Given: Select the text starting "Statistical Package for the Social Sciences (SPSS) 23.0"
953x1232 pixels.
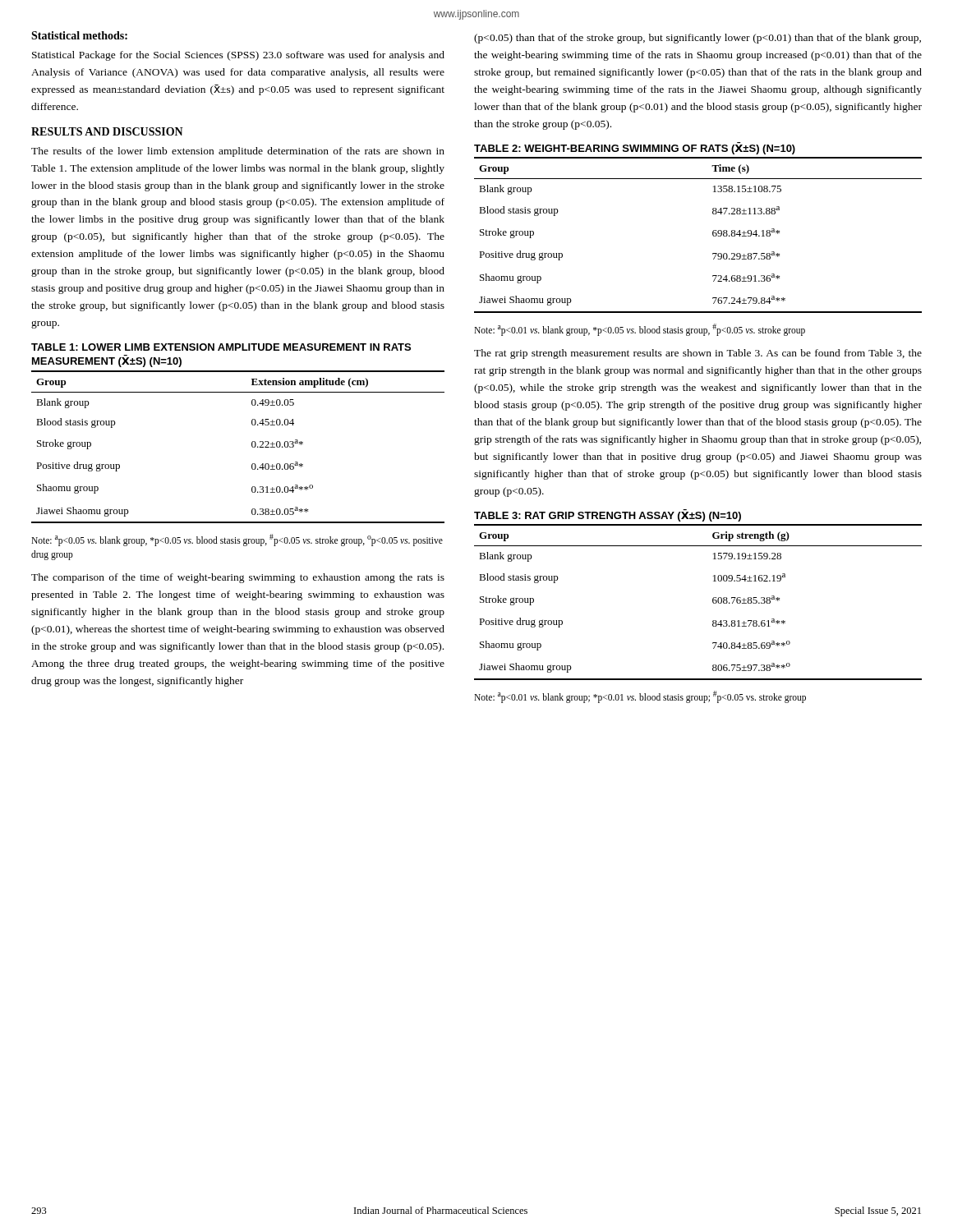Looking at the screenshot, I should [x=238, y=80].
